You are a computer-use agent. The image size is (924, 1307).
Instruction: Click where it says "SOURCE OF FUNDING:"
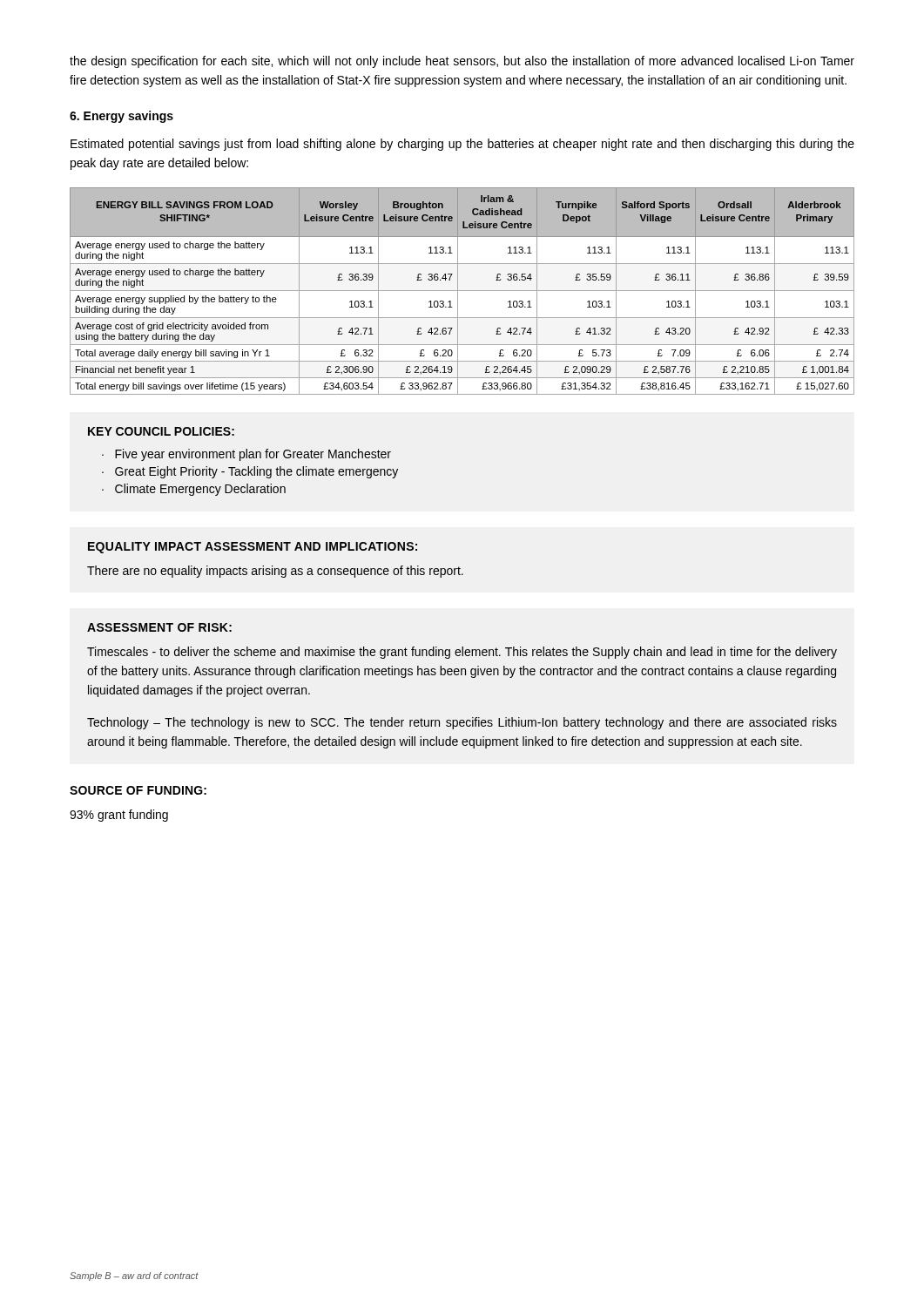(x=139, y=790)
